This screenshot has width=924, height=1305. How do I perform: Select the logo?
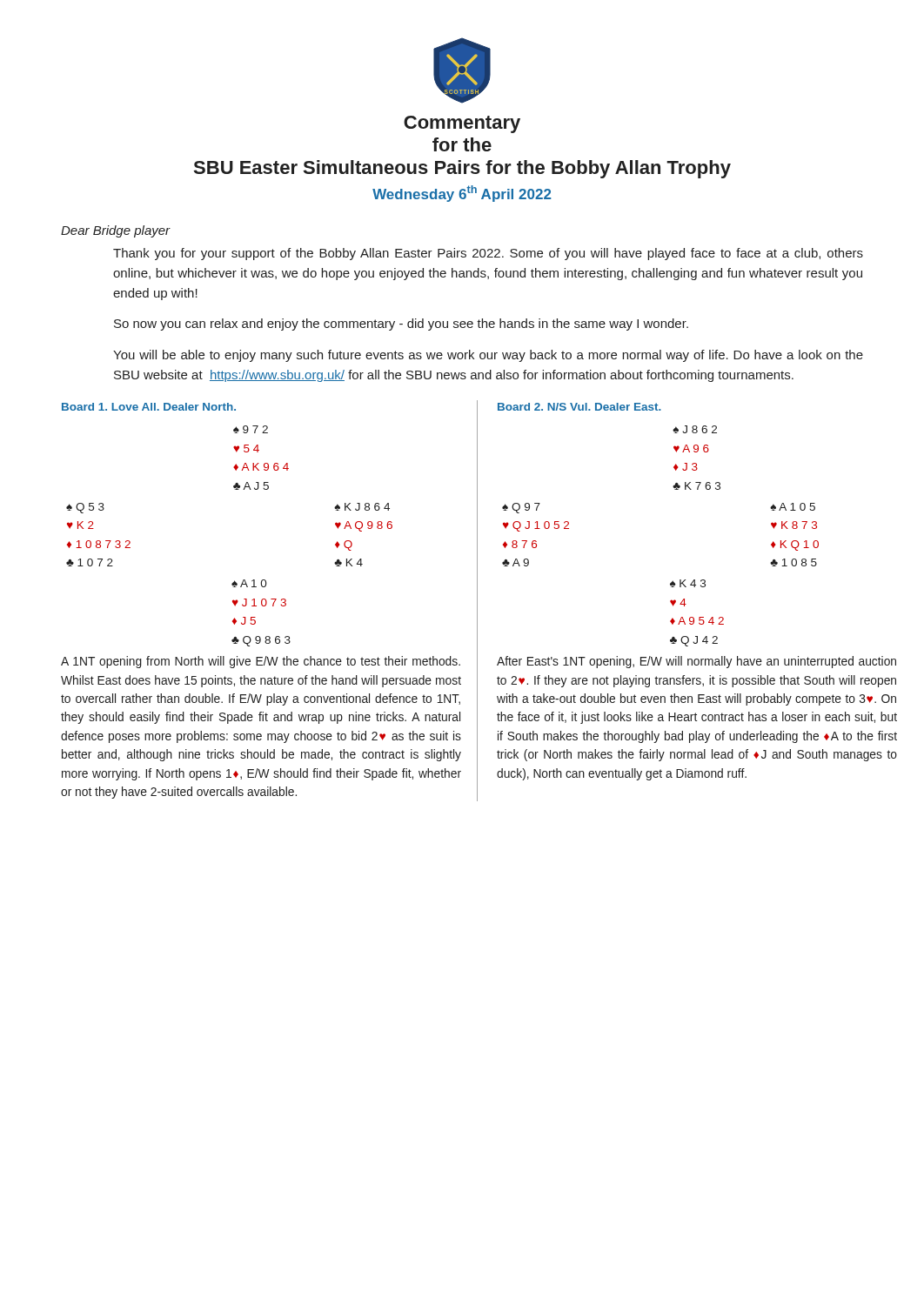462,70
